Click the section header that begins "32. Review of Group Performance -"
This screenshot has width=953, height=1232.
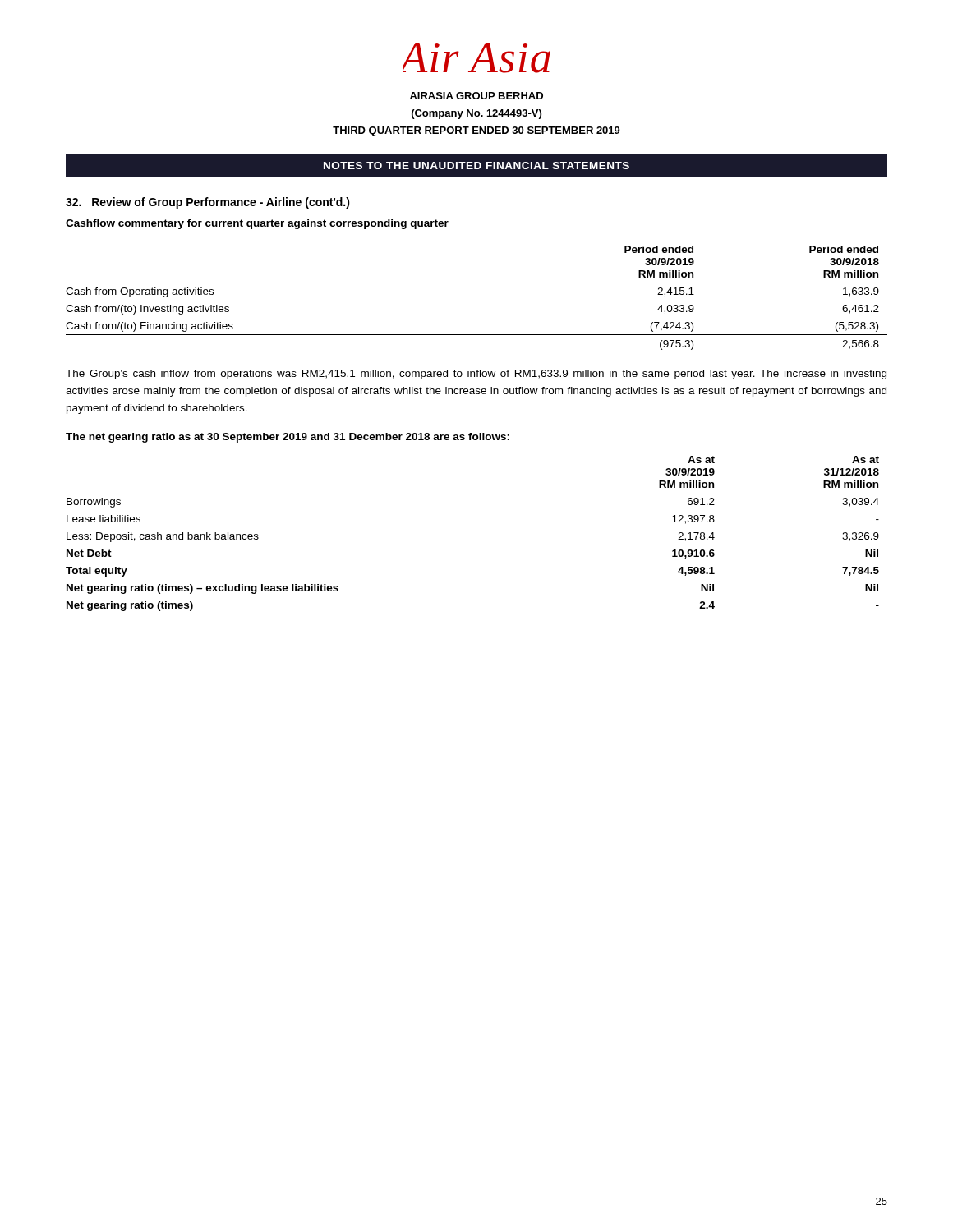point(208,202)
